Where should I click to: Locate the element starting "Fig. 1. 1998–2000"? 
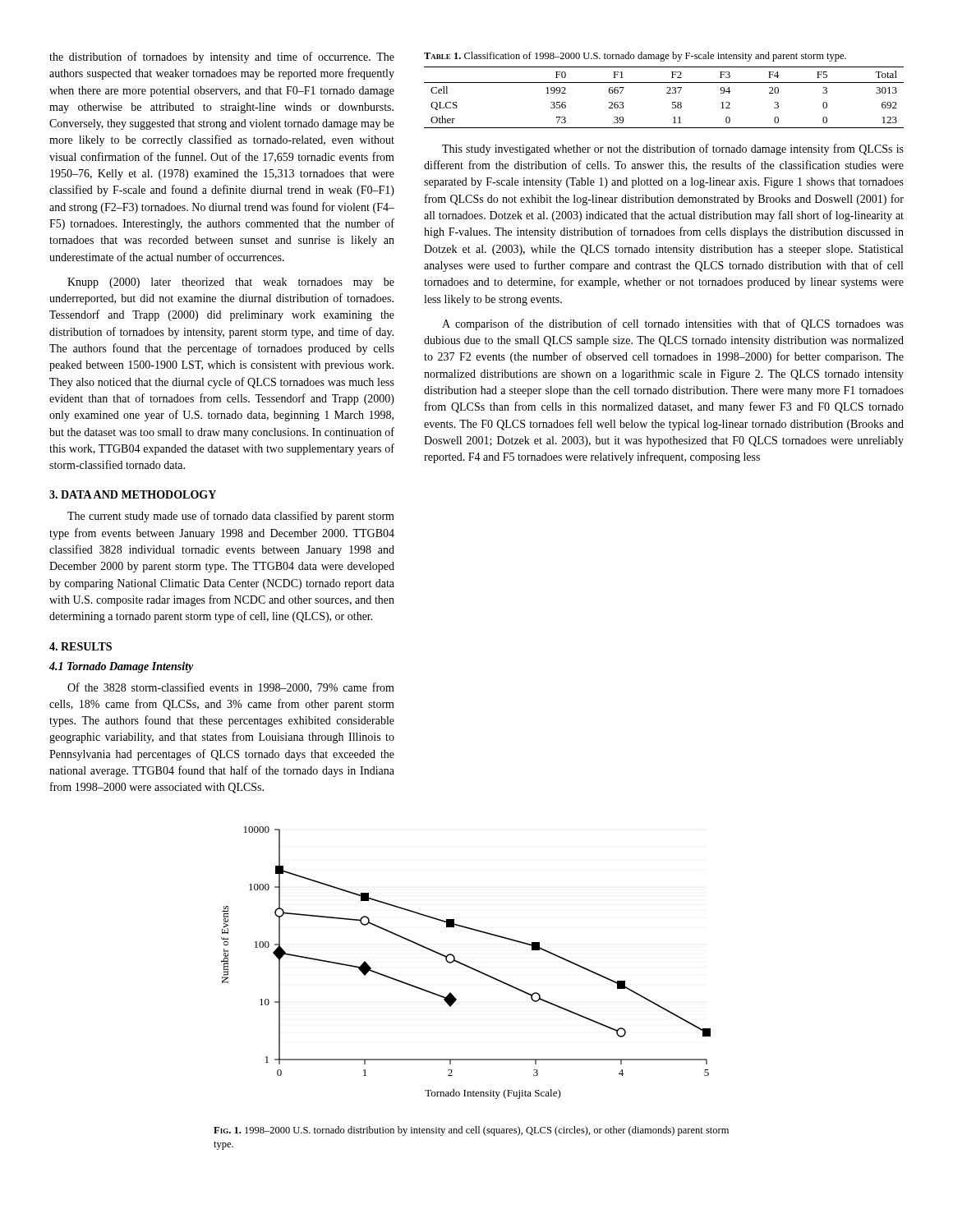pos(471,1137)
